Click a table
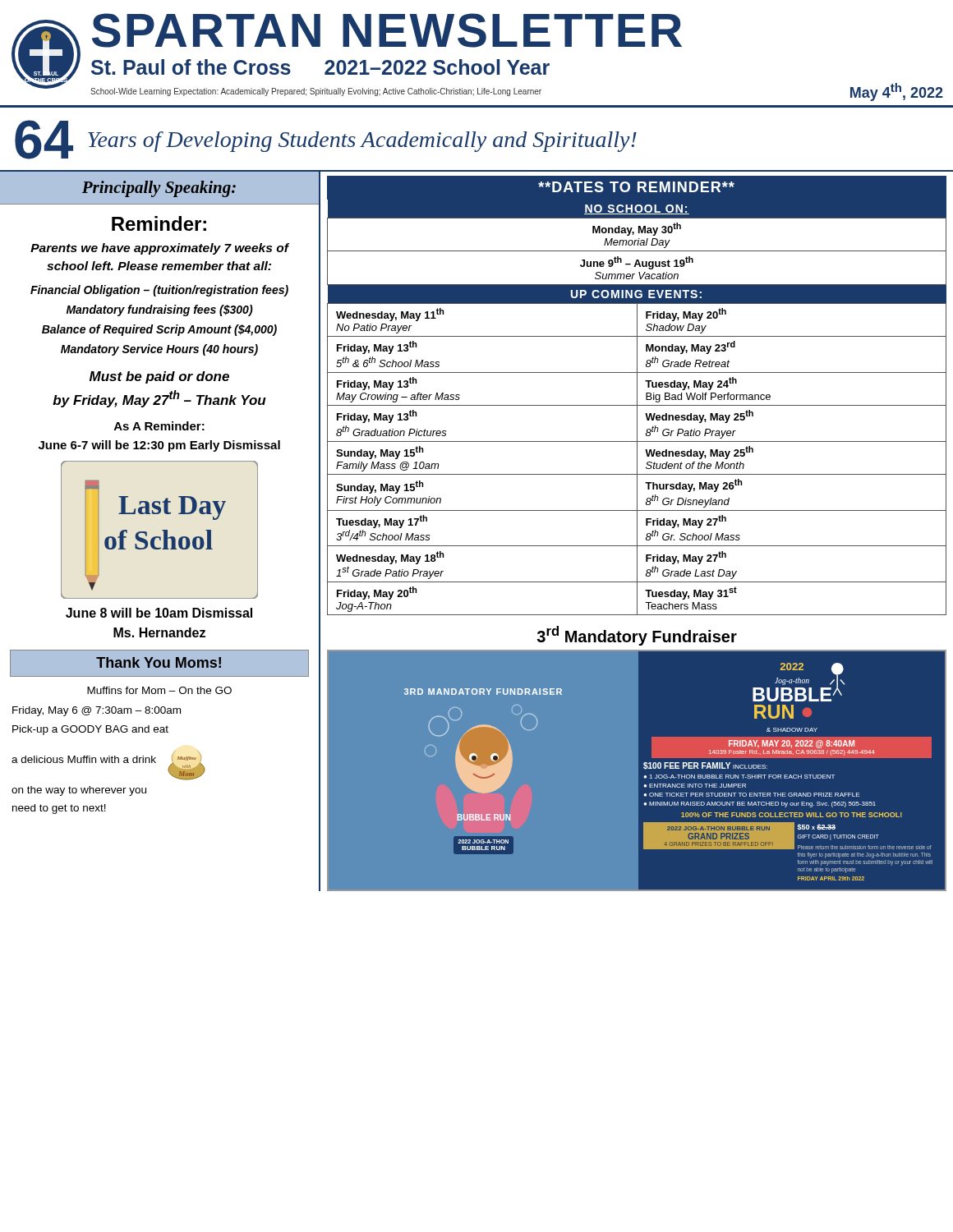 [637, 394]
